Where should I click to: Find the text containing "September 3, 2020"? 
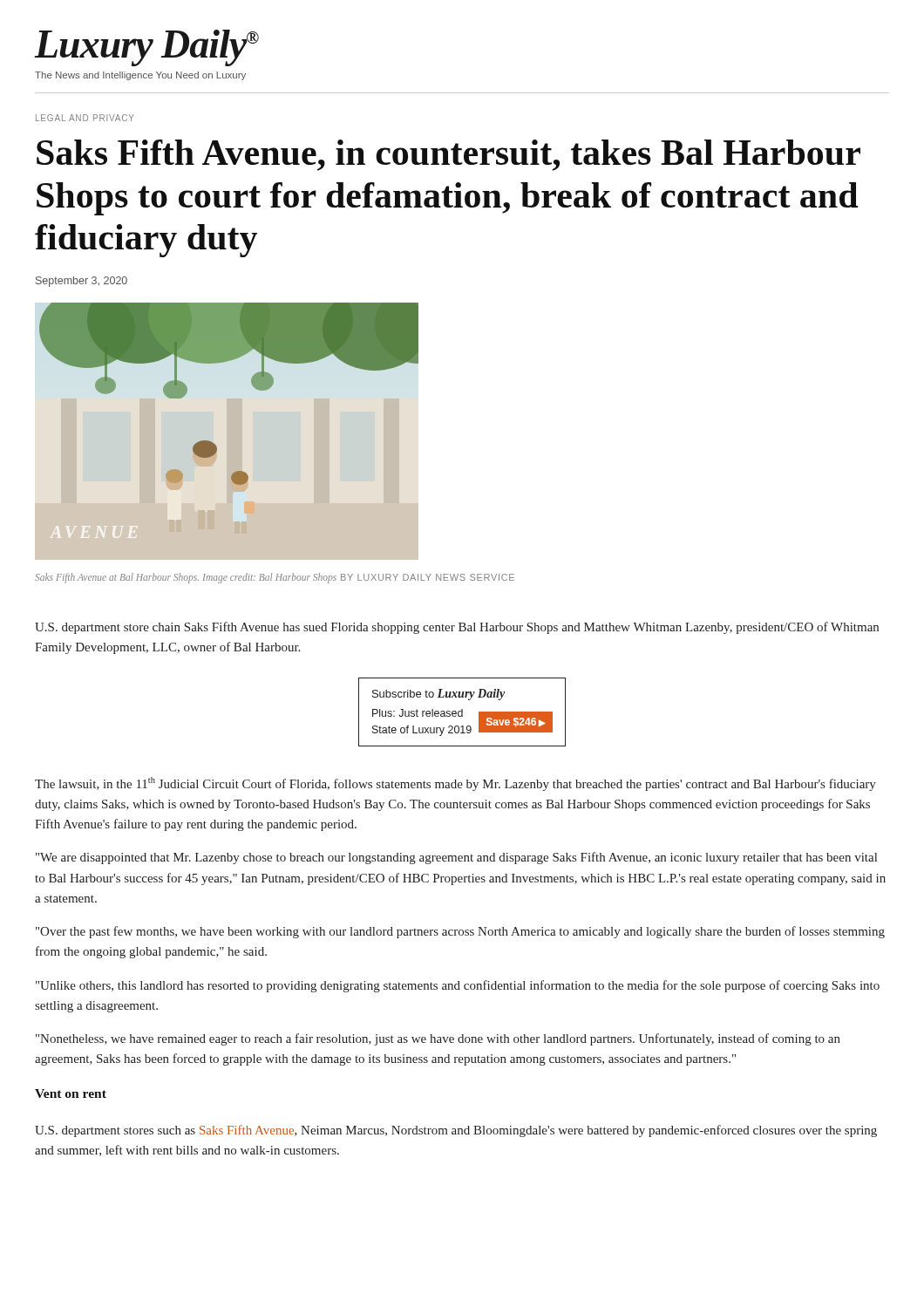(x=81, y=282)
